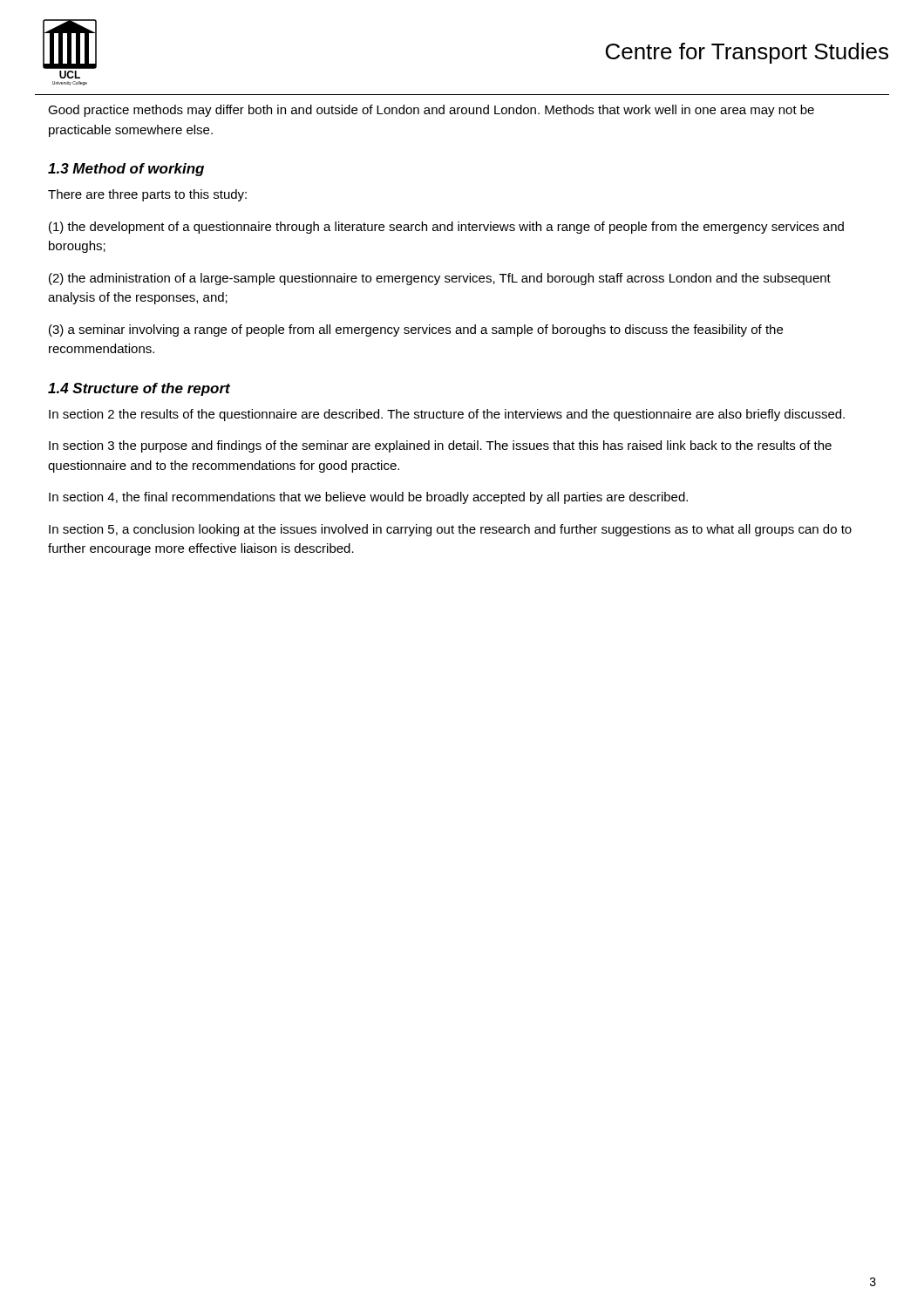Find the element starting "(1) the development of a questionnaire through a"
Viewport: 924px width, 1308px height.
pos(446,236)
